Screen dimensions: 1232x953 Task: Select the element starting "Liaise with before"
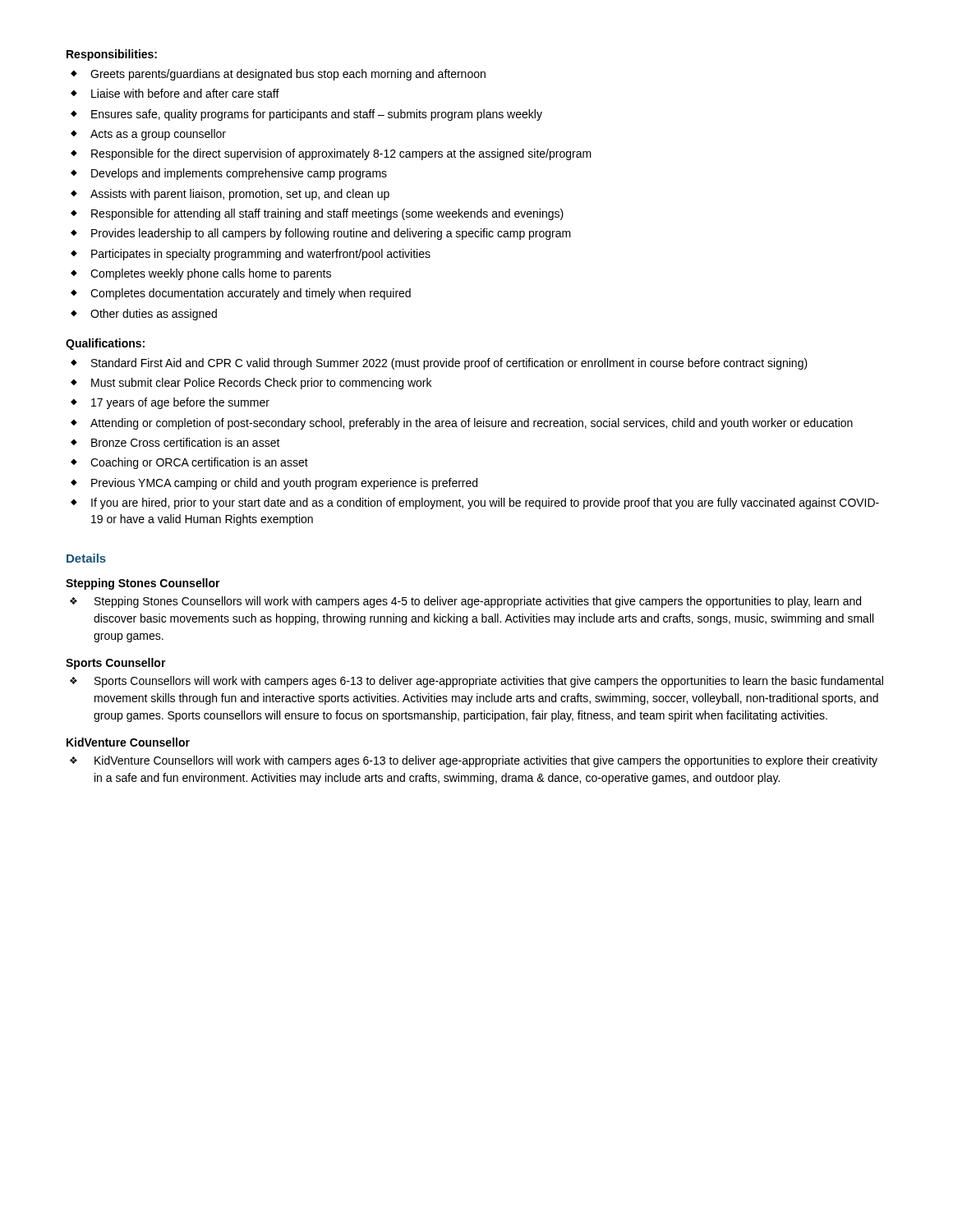point(185,94)
